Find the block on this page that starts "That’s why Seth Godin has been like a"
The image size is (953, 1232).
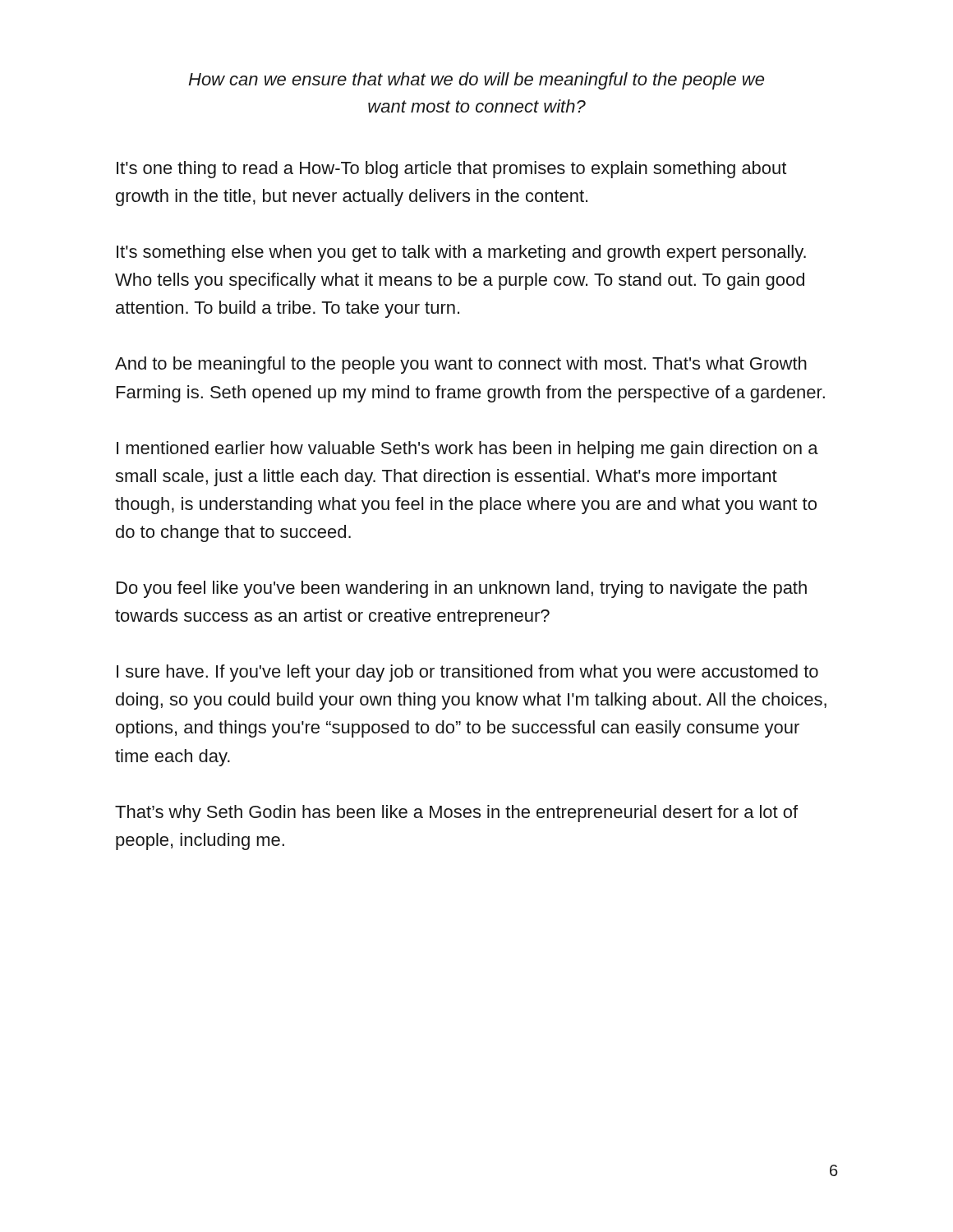coord(456,826)
